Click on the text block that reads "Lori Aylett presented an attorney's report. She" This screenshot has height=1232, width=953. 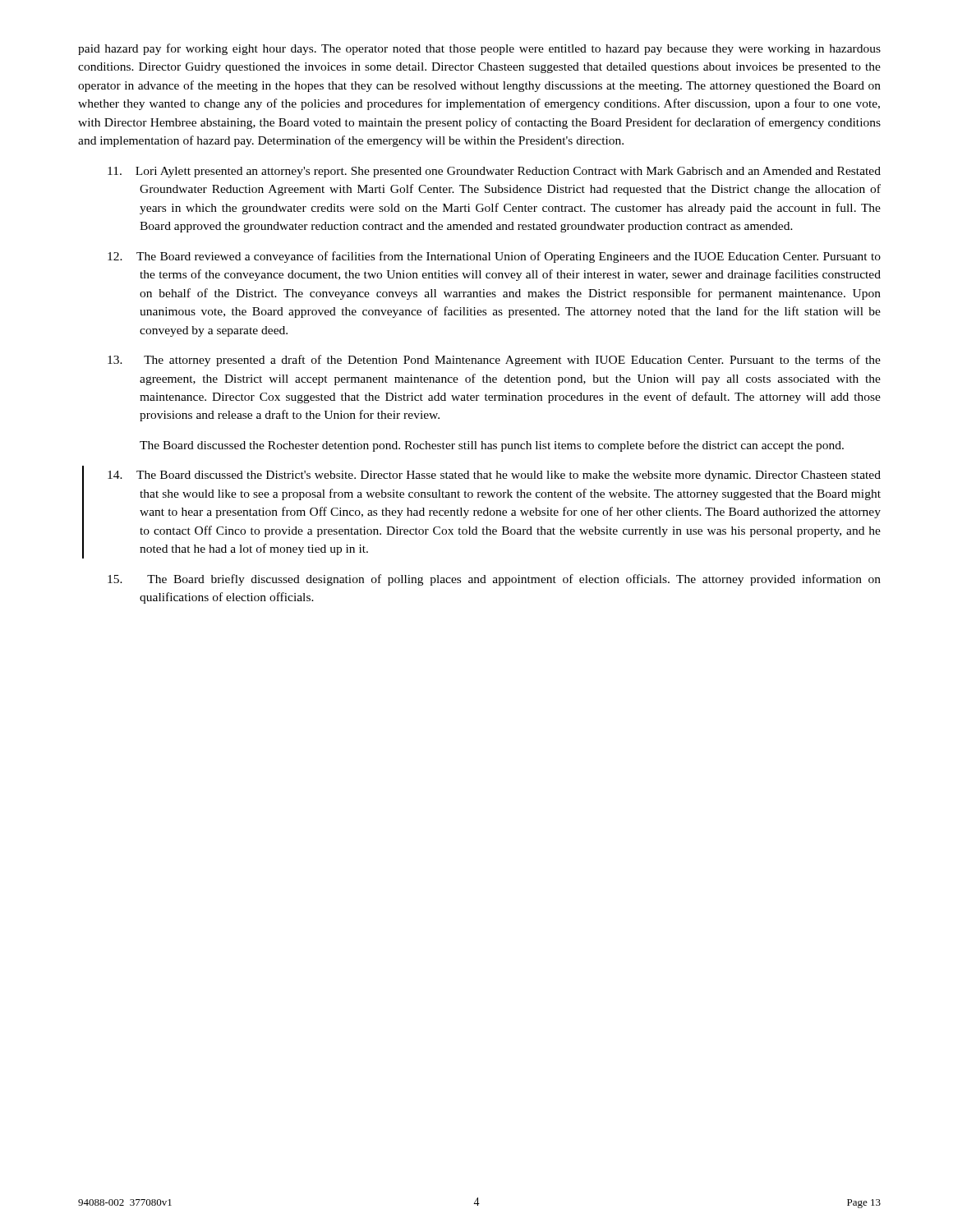pyautogui.click(x=479, y=199)
